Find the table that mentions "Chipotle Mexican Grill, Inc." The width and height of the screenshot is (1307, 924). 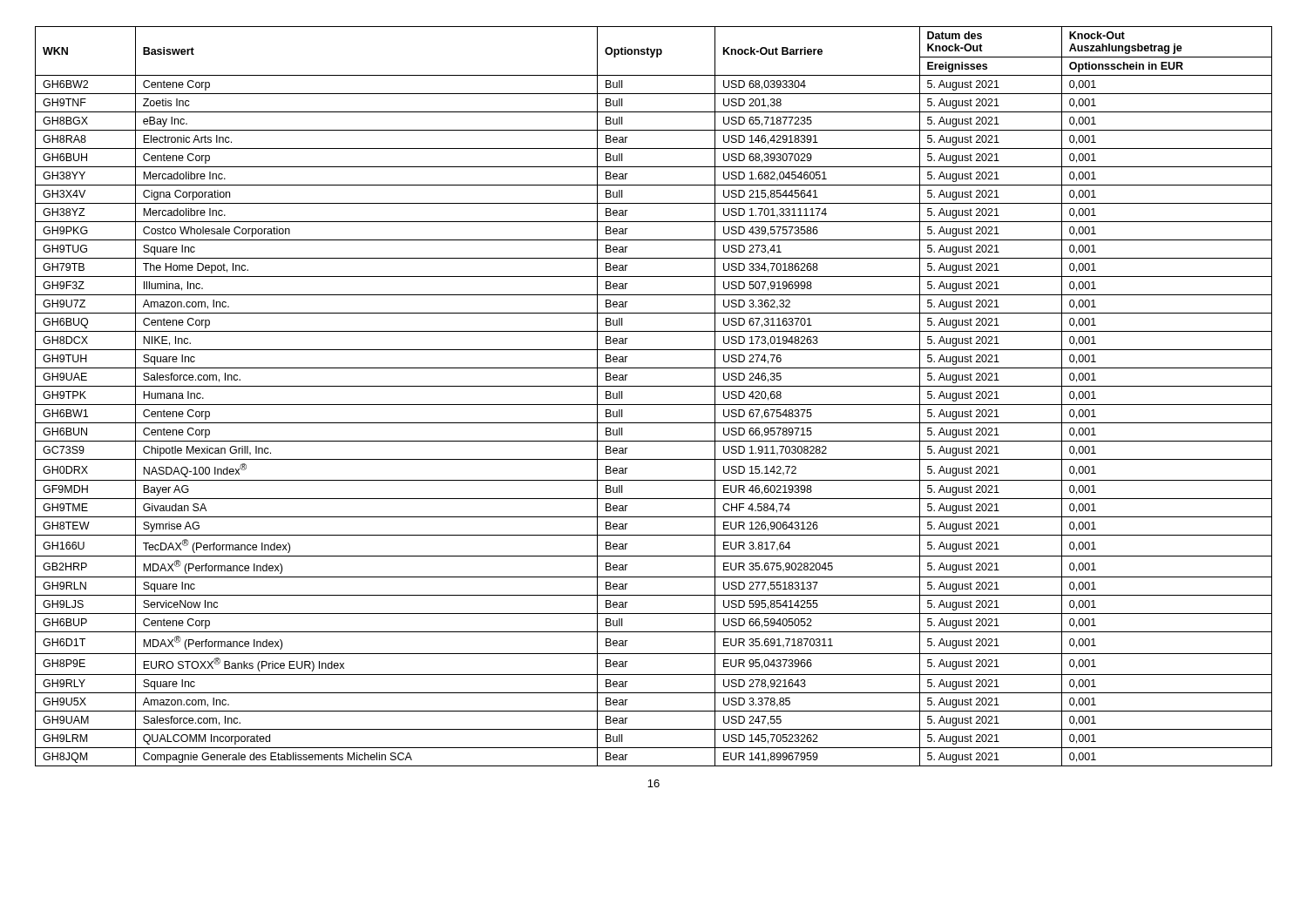654,396
